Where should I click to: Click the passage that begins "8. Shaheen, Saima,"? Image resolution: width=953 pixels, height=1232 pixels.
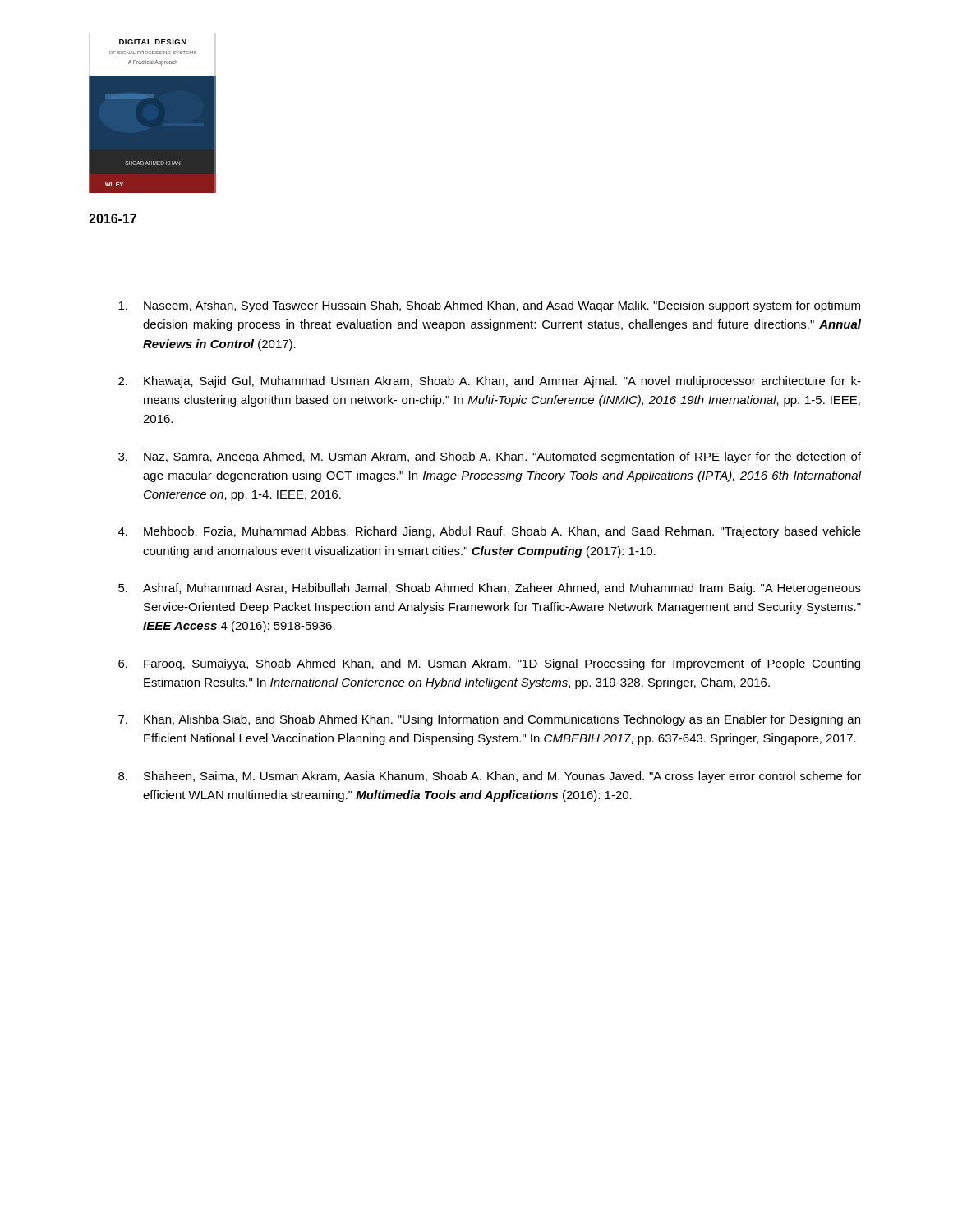point(475,785)
